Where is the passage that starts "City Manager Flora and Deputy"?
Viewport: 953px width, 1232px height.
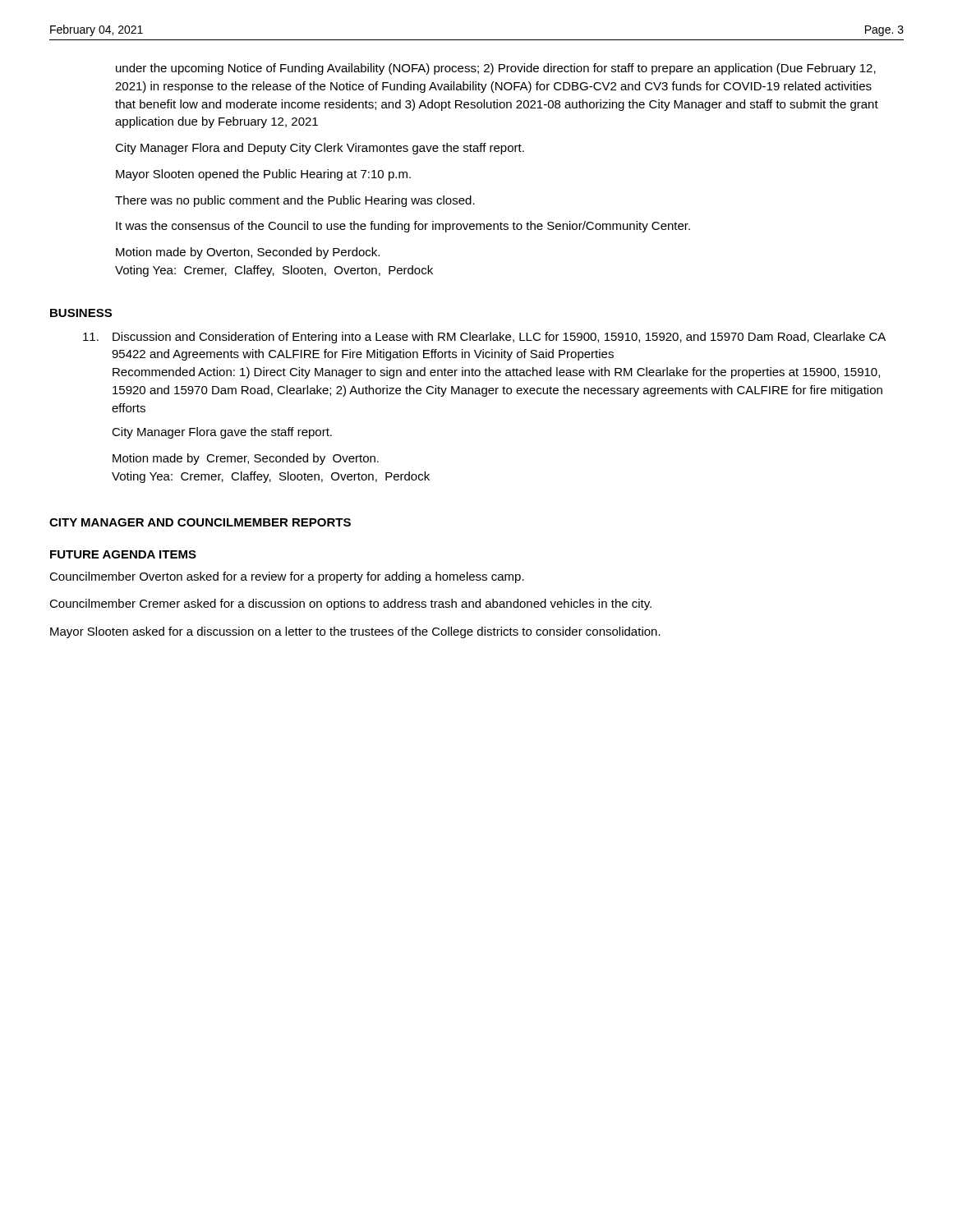click(320, 147)
